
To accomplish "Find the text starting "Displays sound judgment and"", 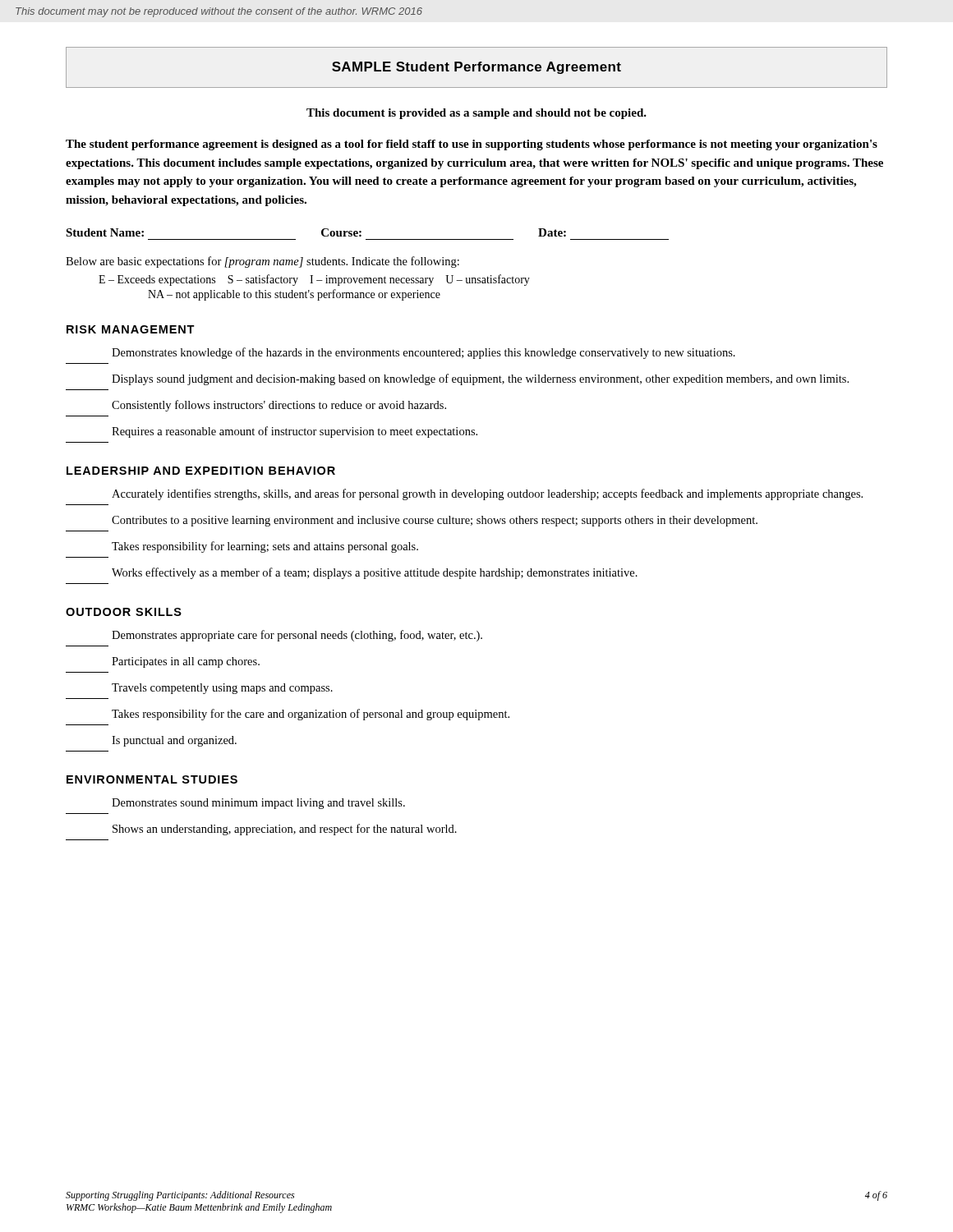I will point(476,380).
